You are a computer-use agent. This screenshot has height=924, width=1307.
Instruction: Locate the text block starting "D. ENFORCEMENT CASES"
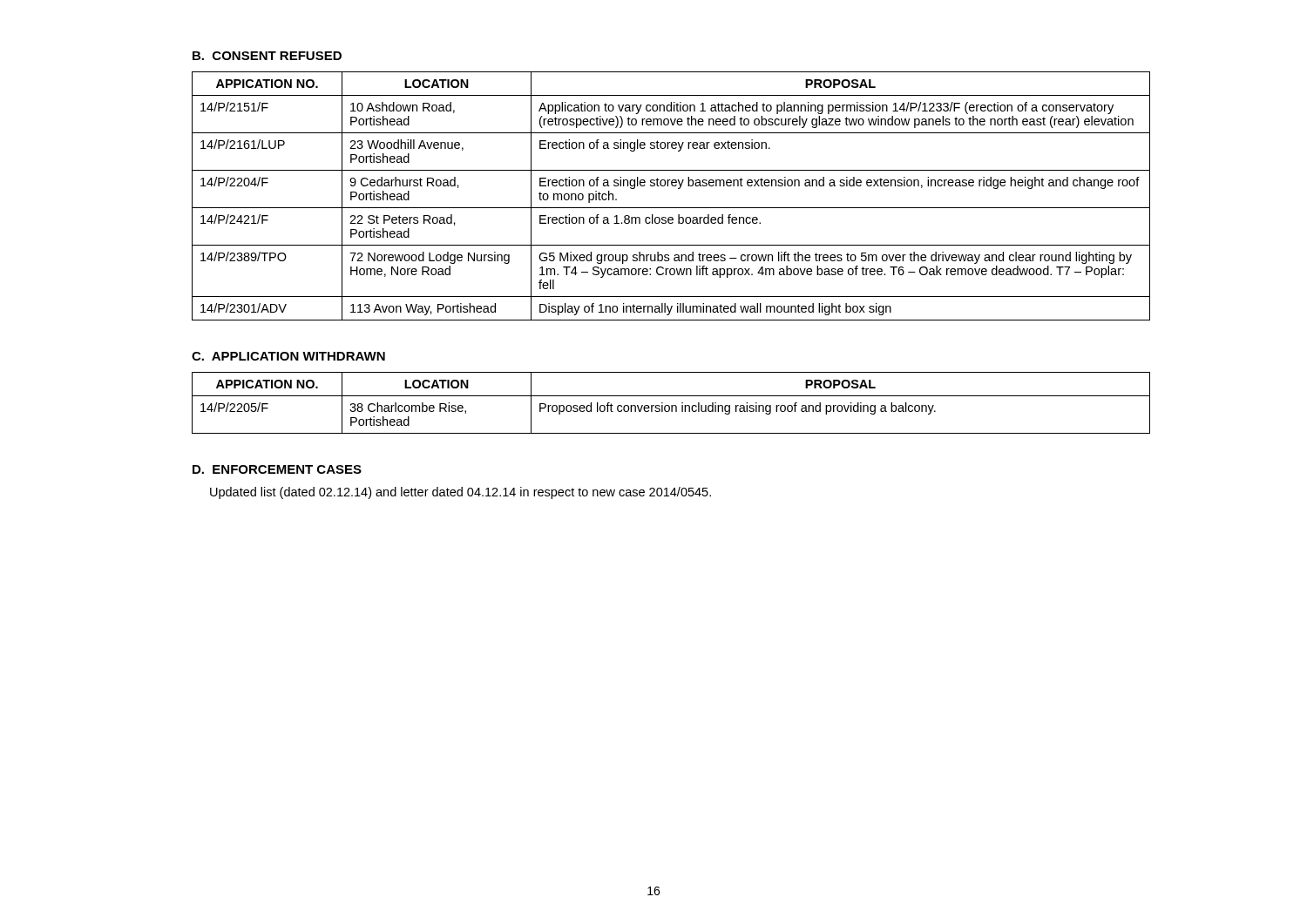277,469
